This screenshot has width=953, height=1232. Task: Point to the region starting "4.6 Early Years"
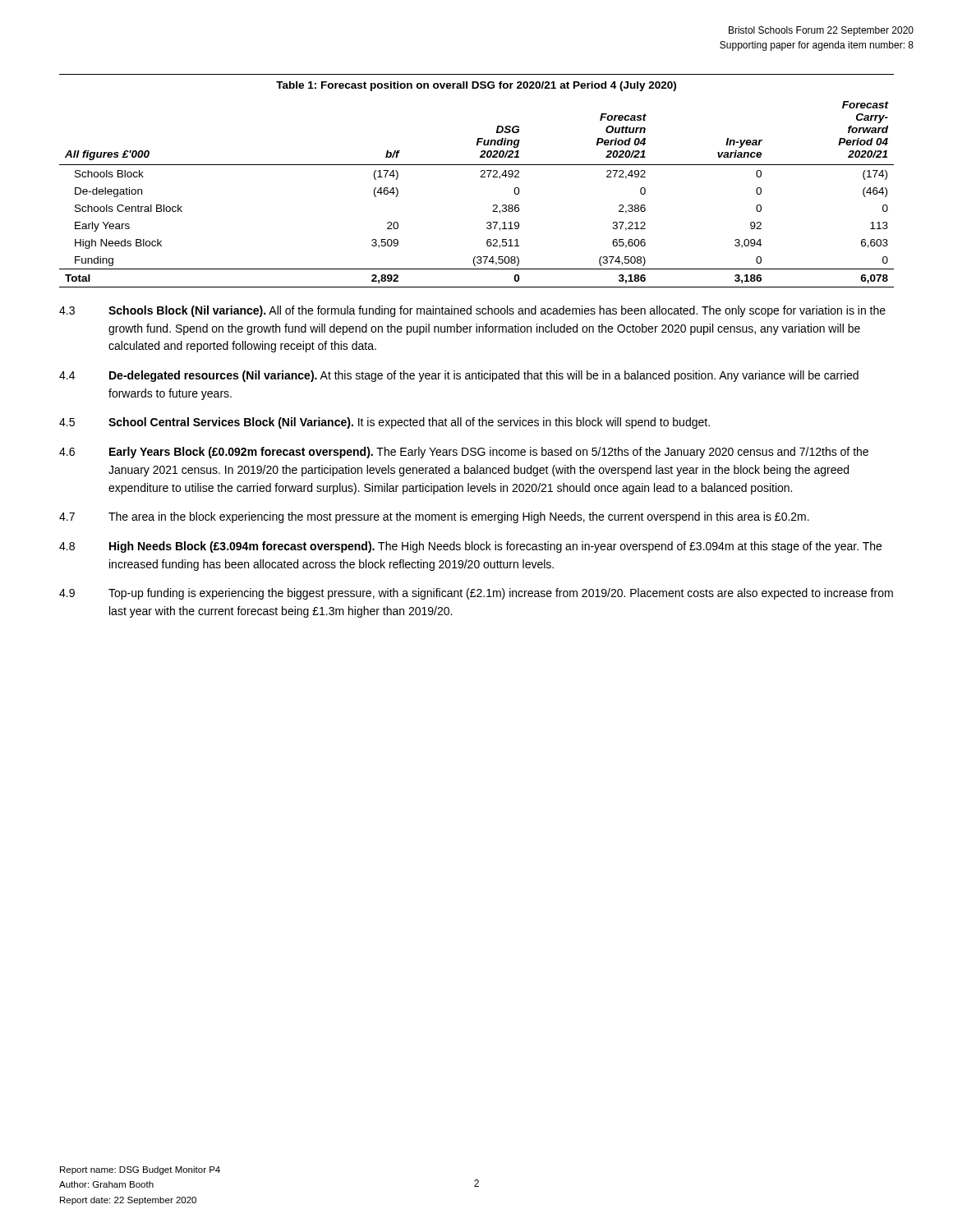[x=476, y=470]
